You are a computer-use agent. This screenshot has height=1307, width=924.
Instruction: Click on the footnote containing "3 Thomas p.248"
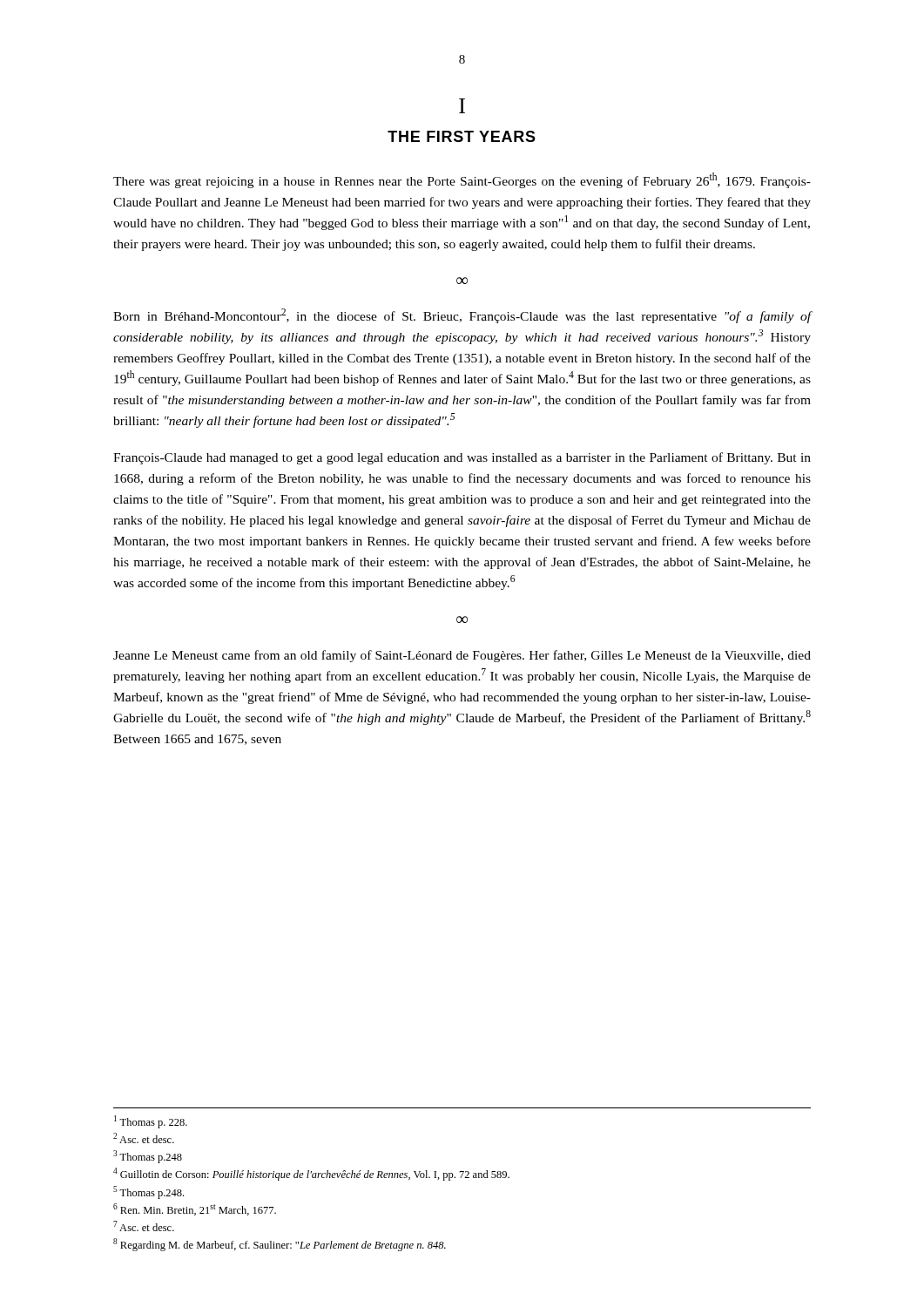[x=148, y=1156]
